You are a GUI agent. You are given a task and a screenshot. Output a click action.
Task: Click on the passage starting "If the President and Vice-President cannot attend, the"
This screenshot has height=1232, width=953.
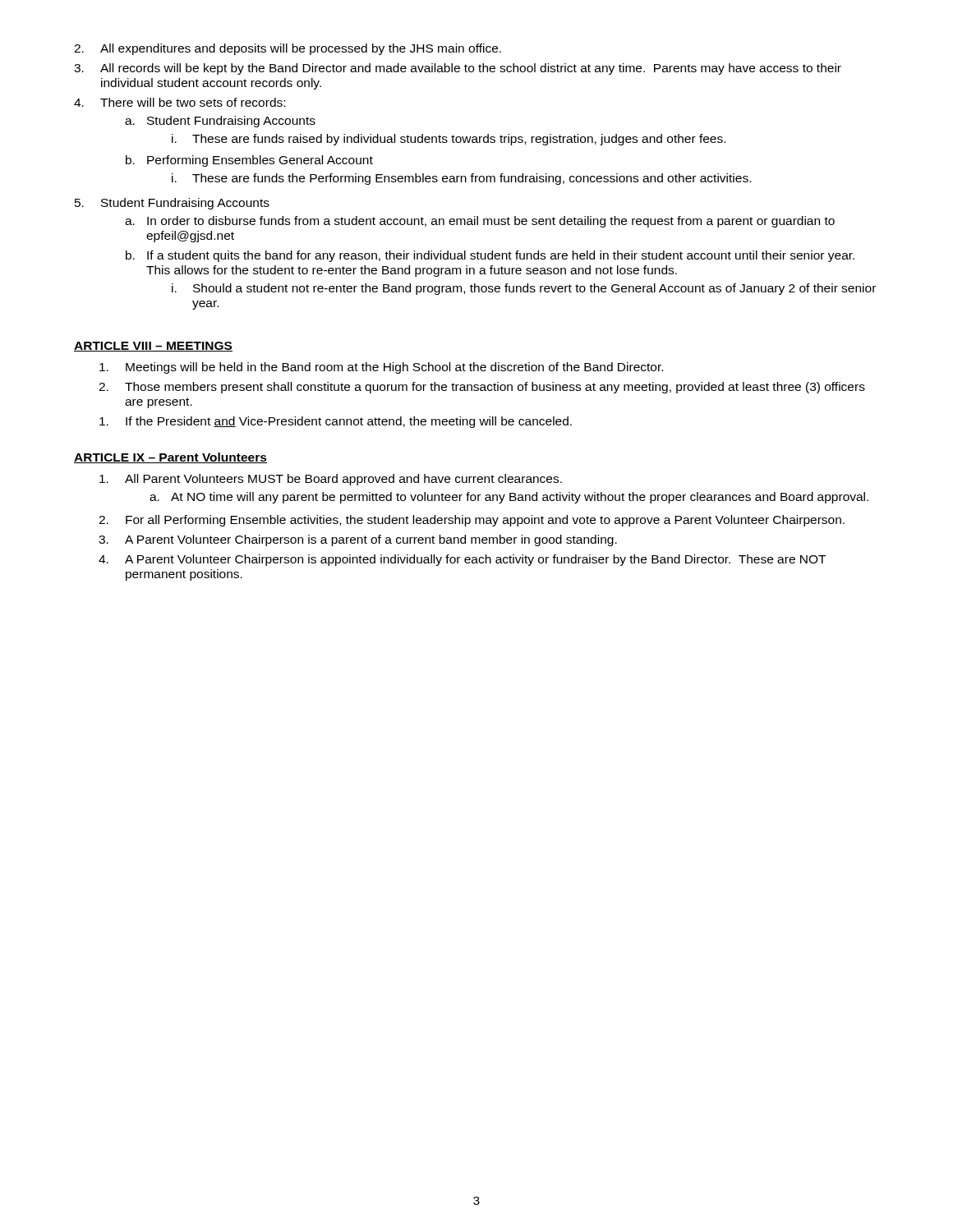489,421
